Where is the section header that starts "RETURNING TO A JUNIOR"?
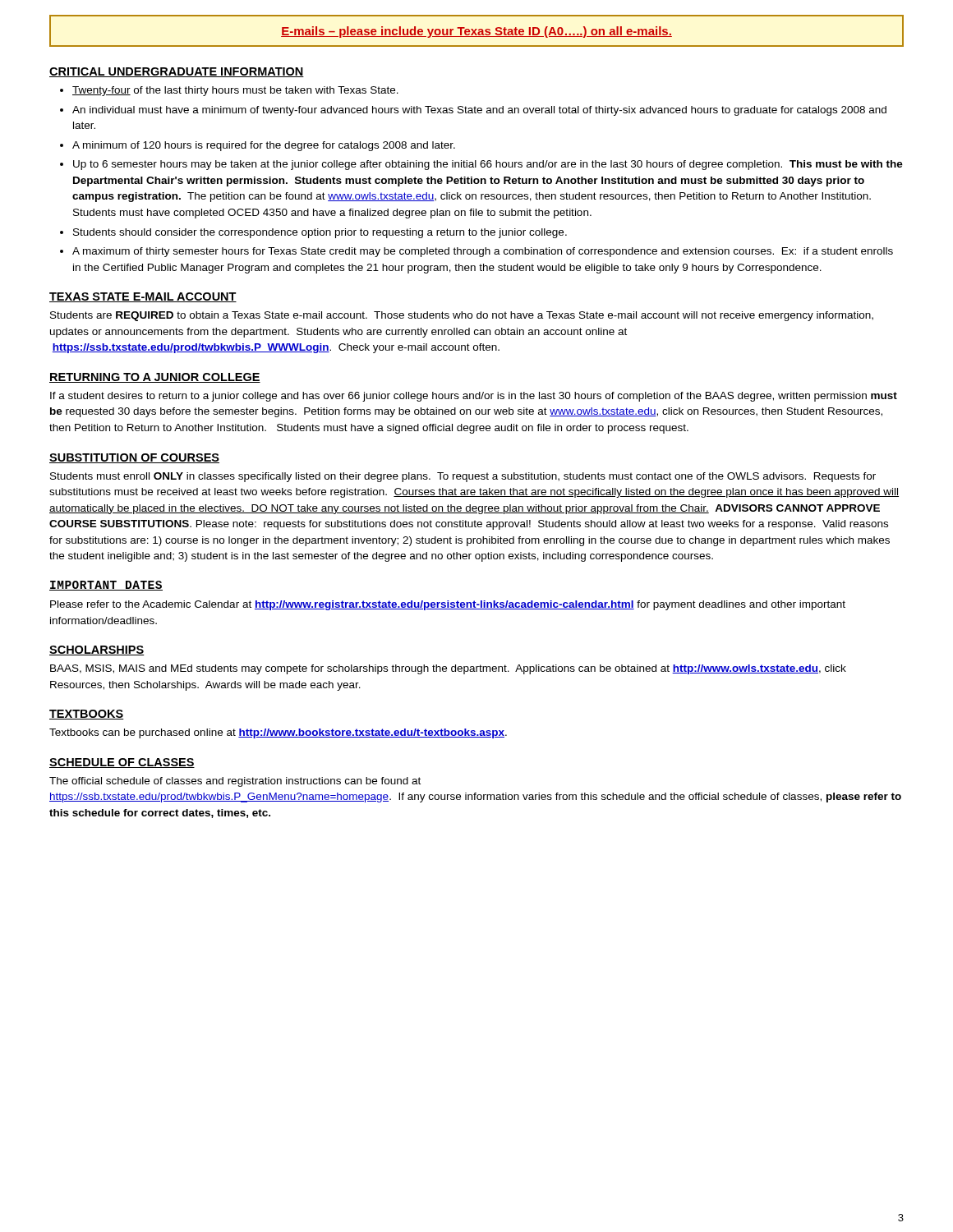 (155, 378)
